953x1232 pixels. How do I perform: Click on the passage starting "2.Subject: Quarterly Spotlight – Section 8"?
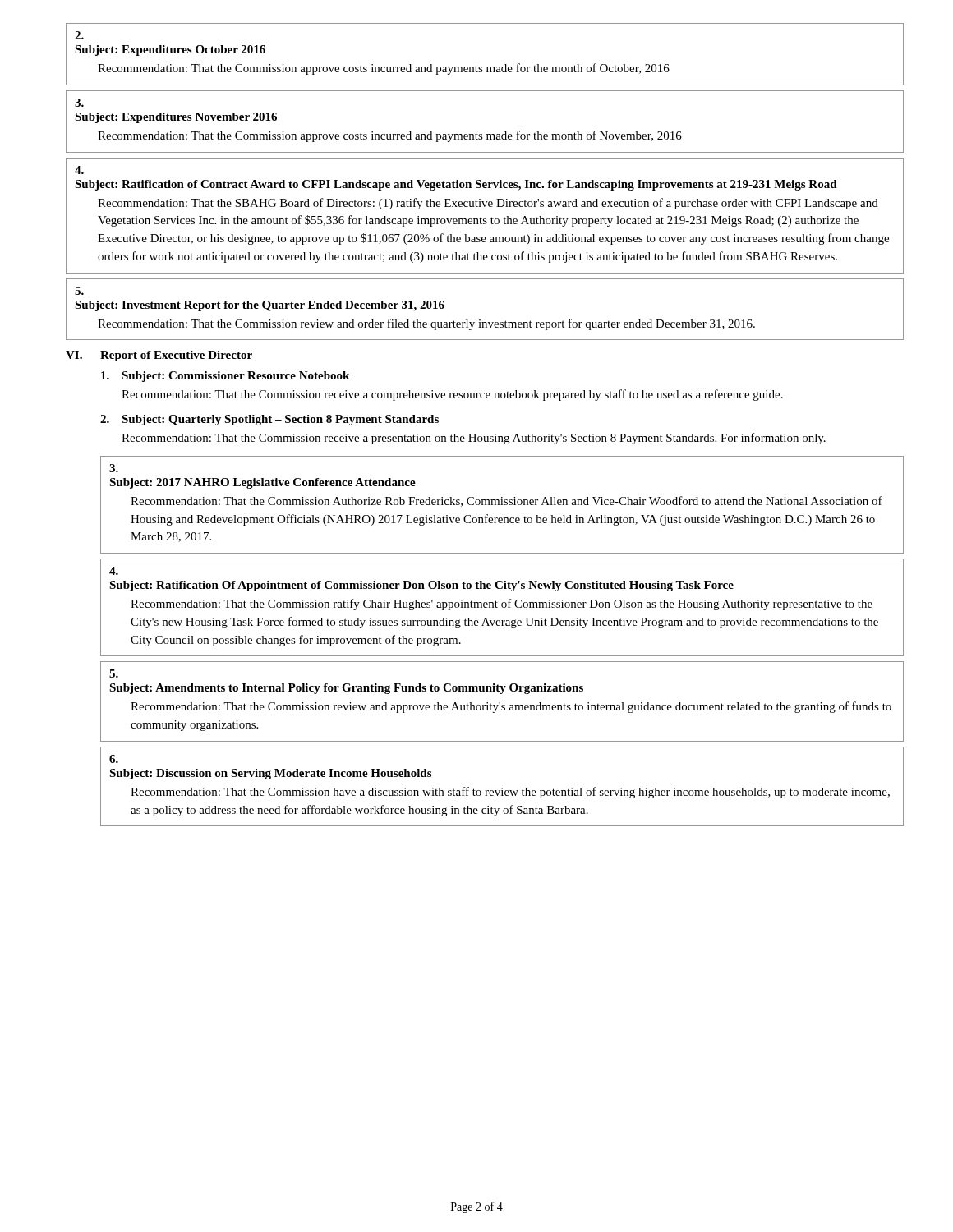502,430
